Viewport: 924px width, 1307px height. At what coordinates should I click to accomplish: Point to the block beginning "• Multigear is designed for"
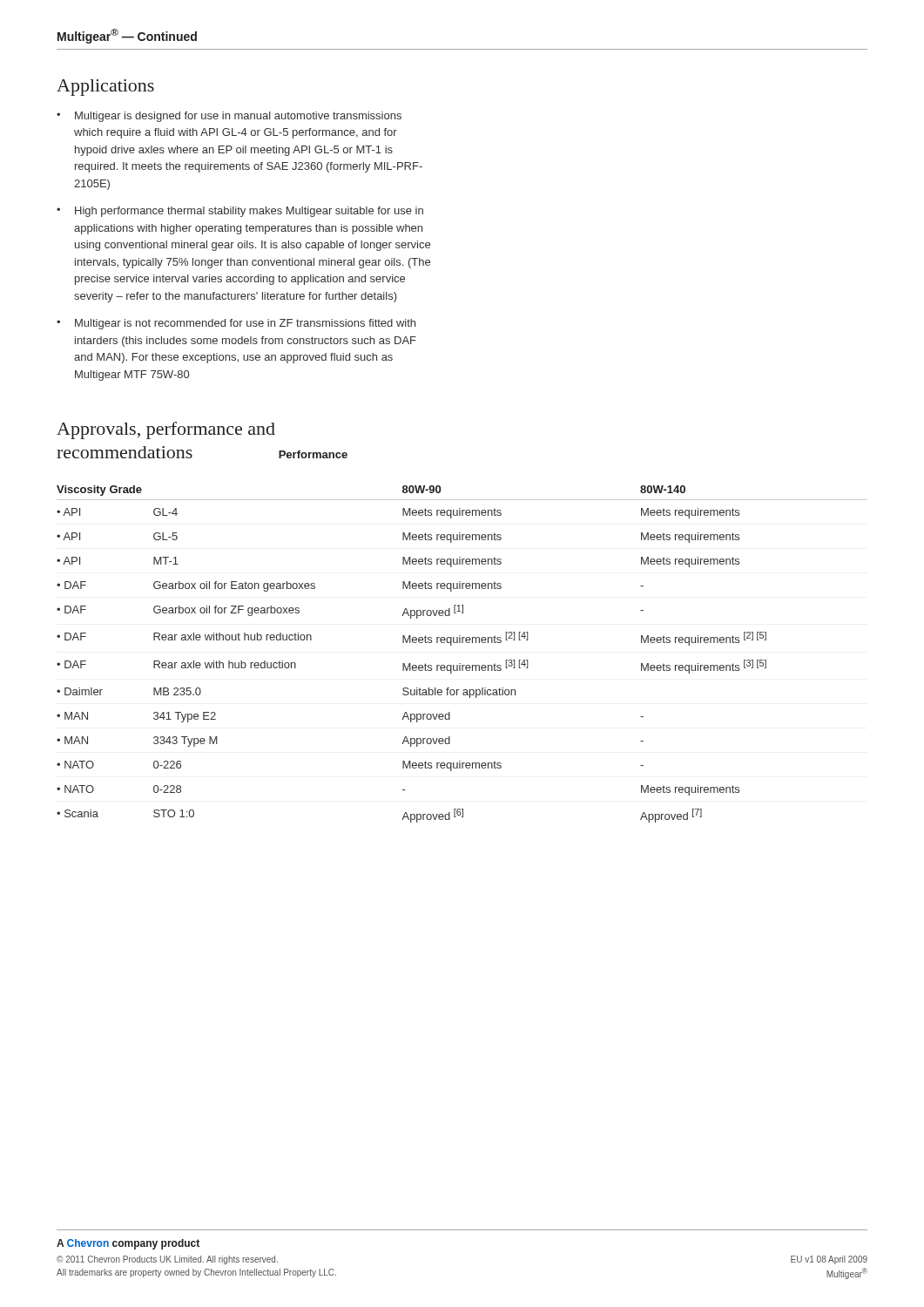(x=244, y=149)
